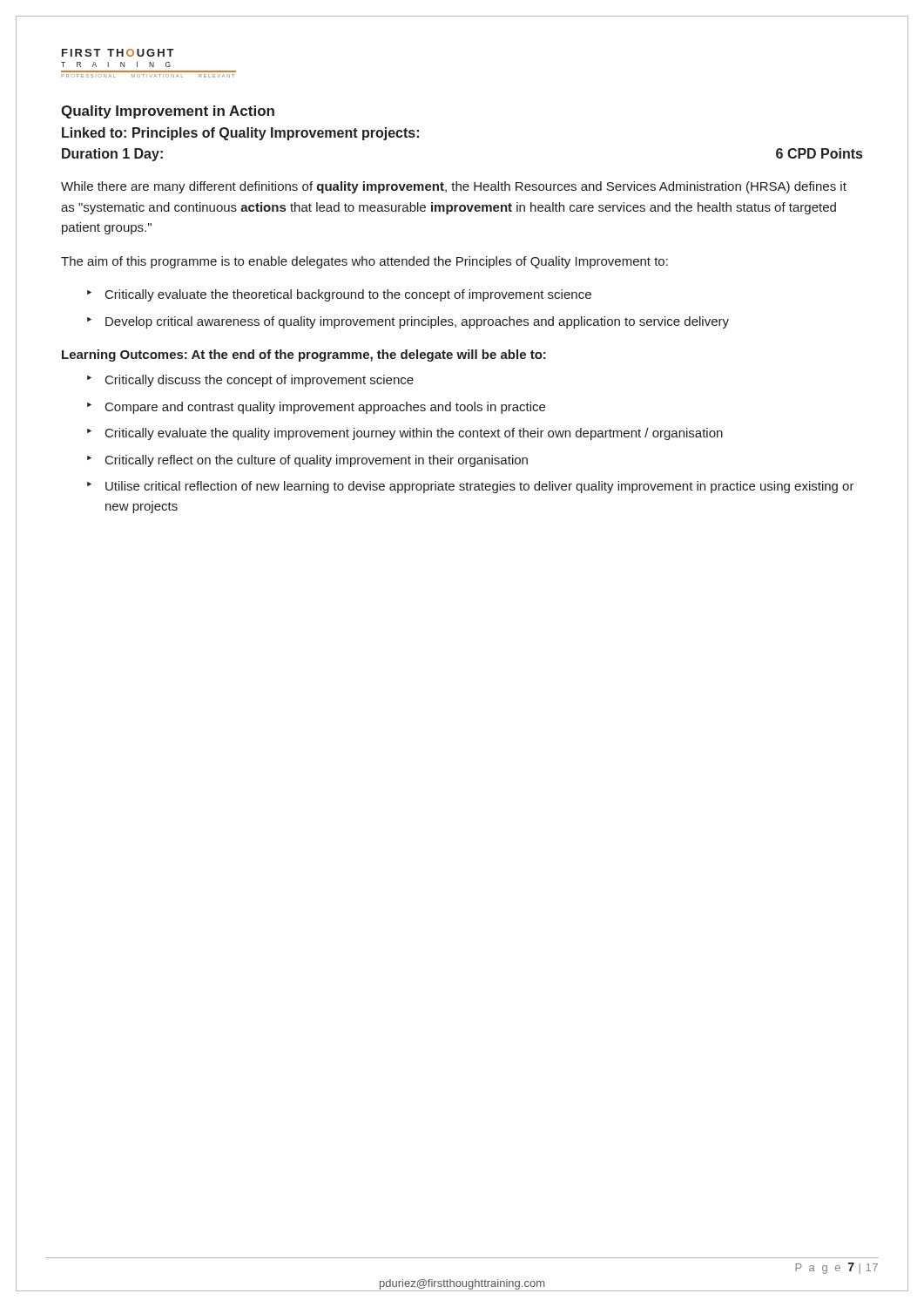This screenshot has width=924, height=1307.
Task: Find the text starting "The aim of this programme is to enable"
Action: click(x=365, y=261)
